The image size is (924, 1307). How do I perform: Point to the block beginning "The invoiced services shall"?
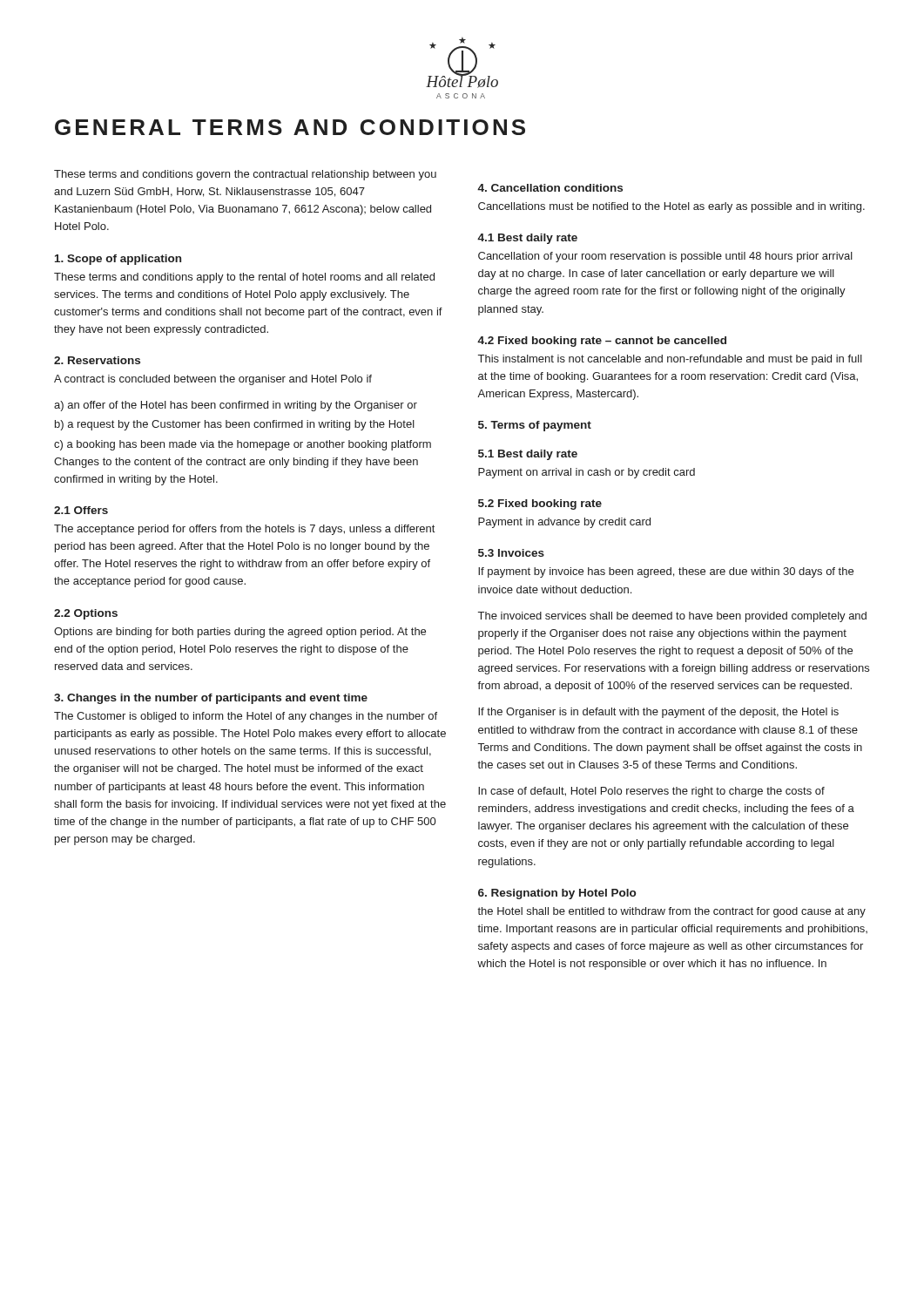point(674,650)
